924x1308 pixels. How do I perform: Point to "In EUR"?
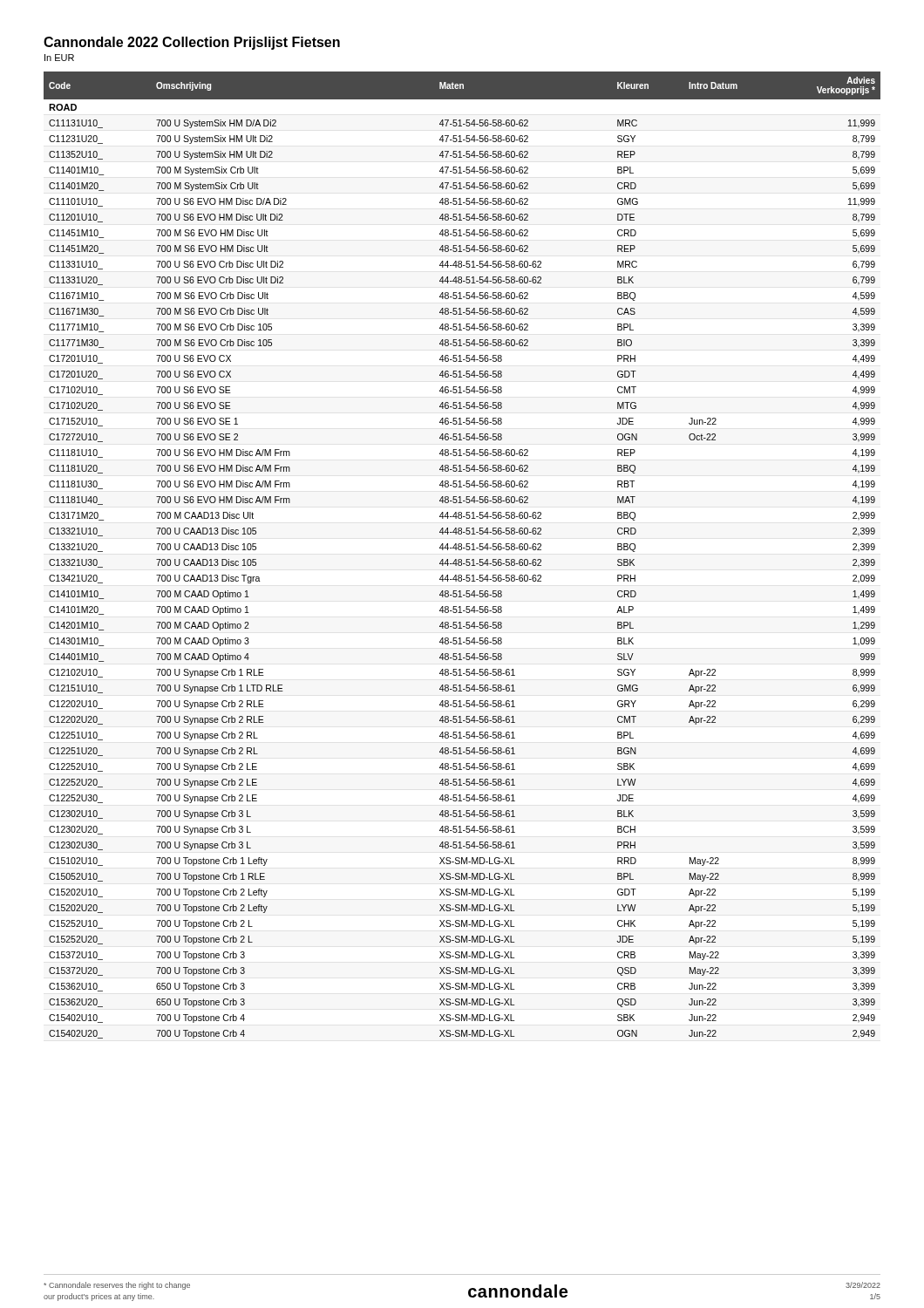point(59,58)
